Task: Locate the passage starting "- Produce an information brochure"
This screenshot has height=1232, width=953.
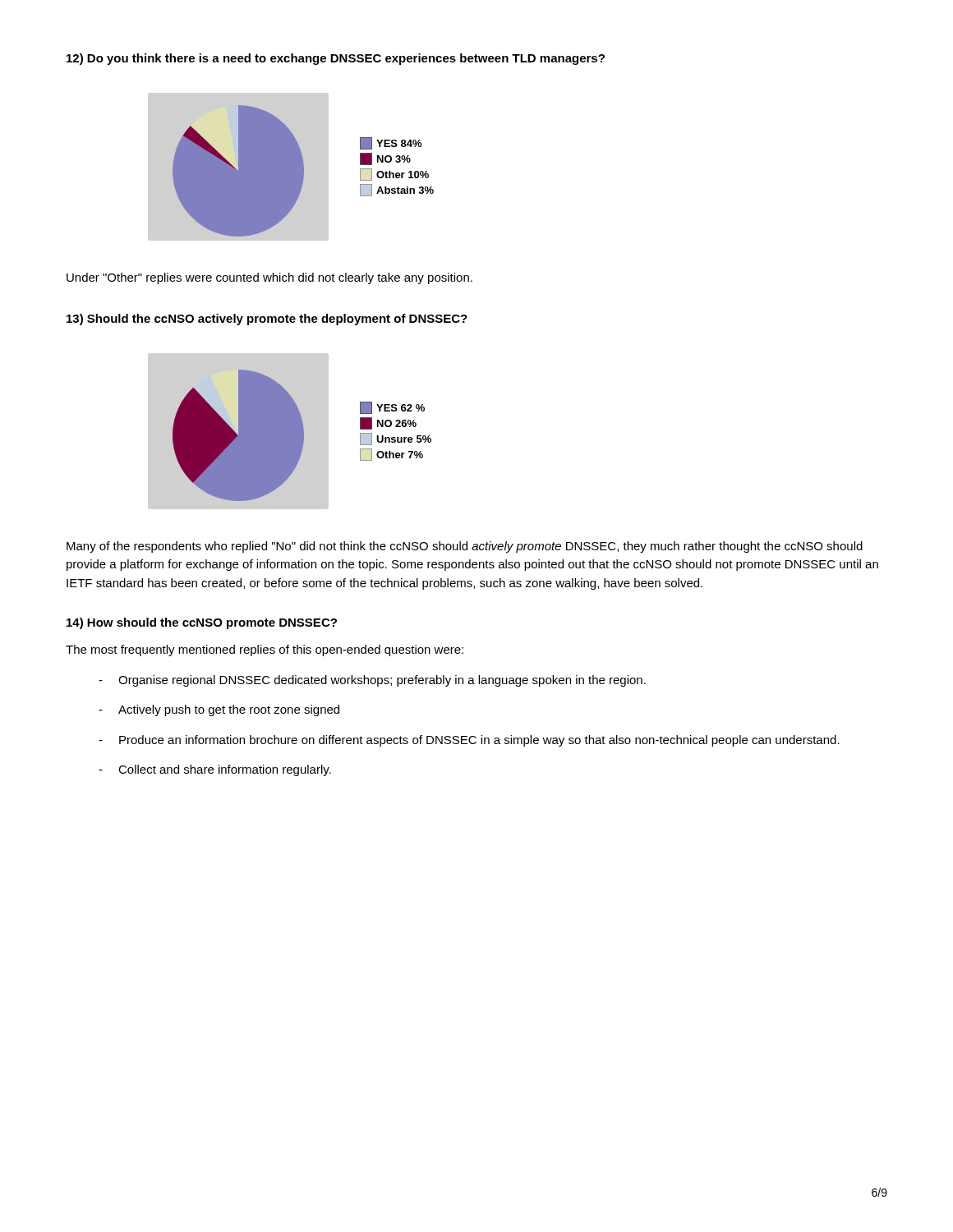Action: pyautogui.click(x=469, y=740)
